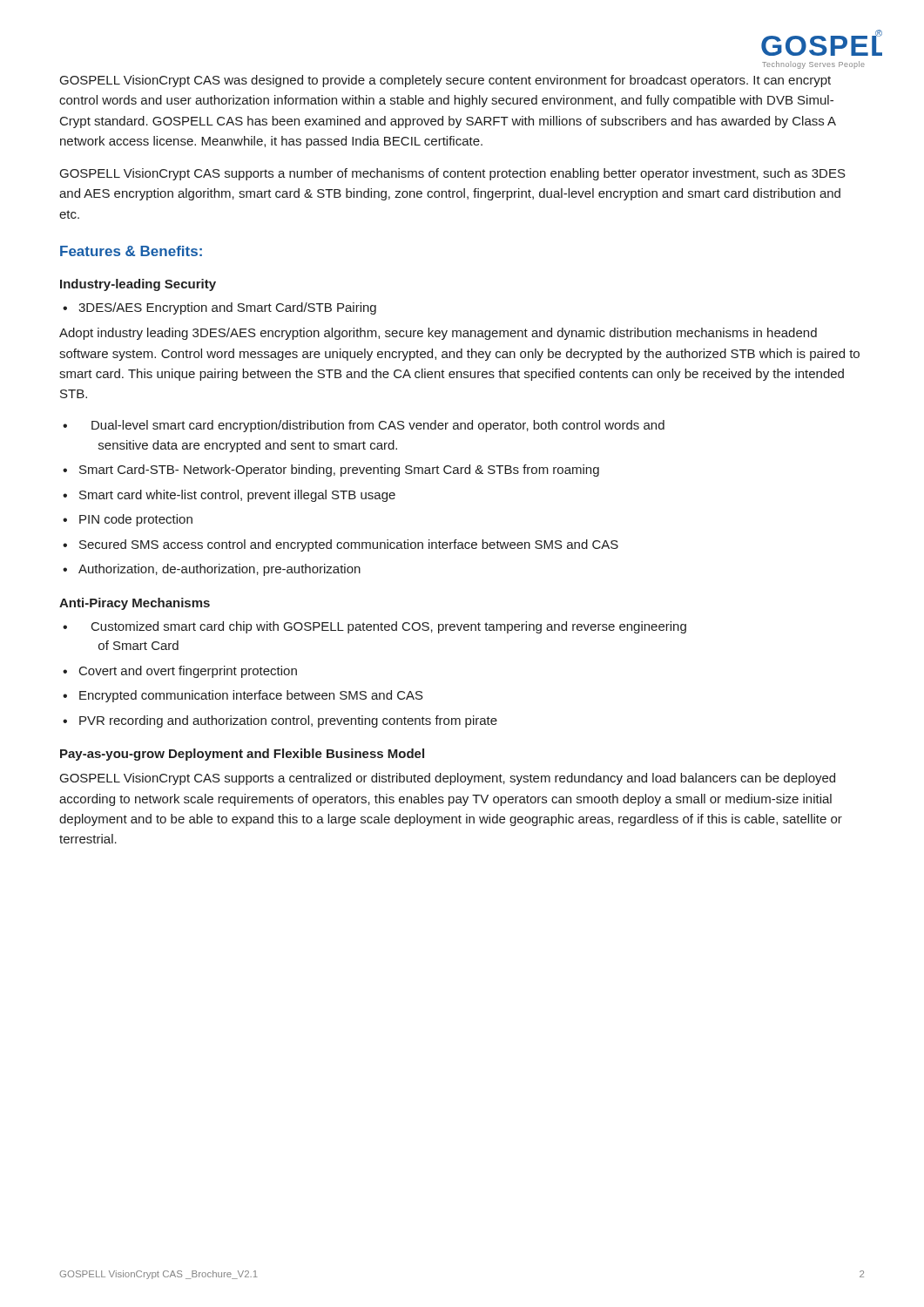Find the text starting "GOSPELL VisionCrypt CAS supports a centralized"
Viewport: 924px width, 1307px height.
451,808
